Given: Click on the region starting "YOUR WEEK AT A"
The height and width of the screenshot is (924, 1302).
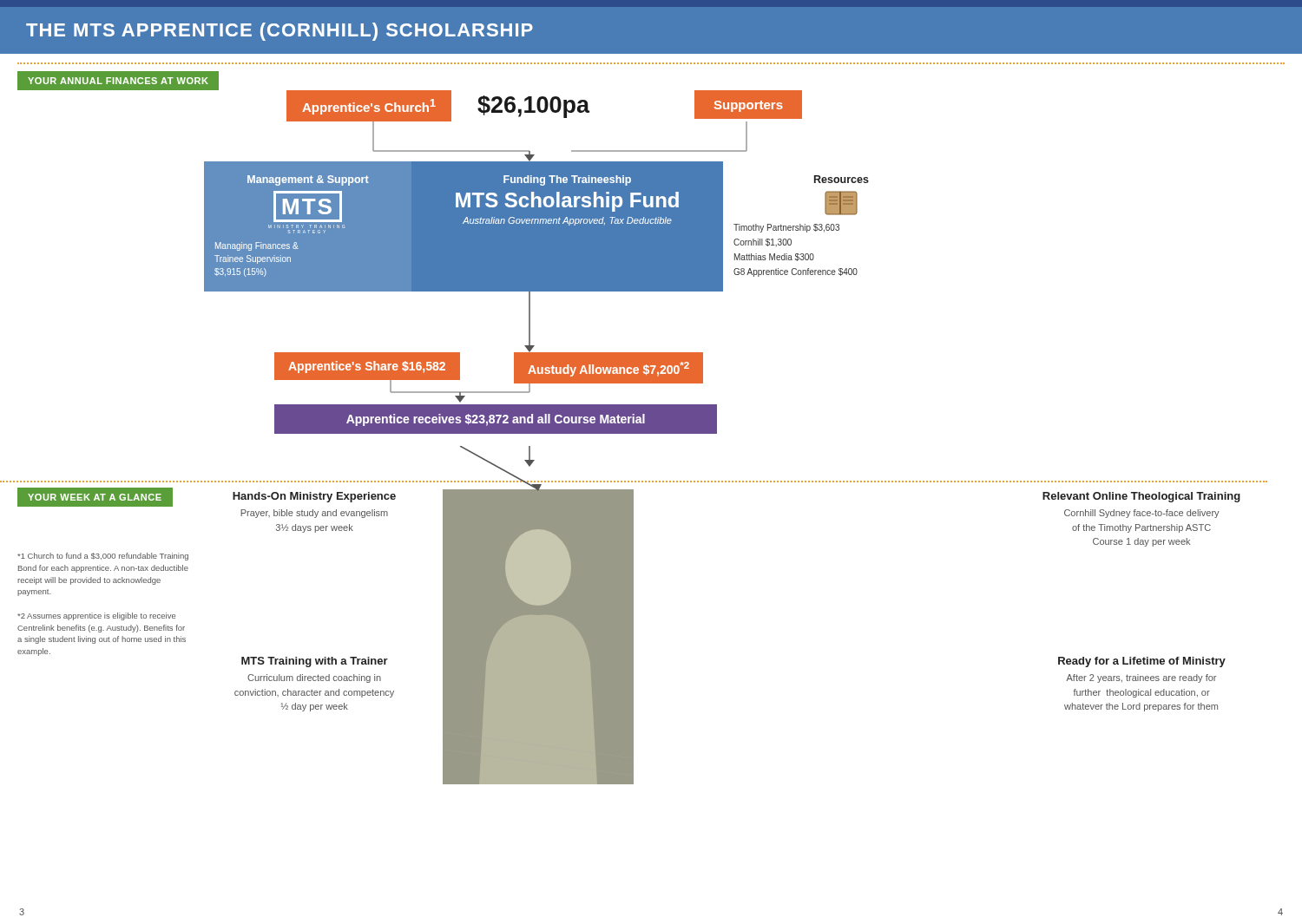Looking at the screenshot, I should pos(95,497).
